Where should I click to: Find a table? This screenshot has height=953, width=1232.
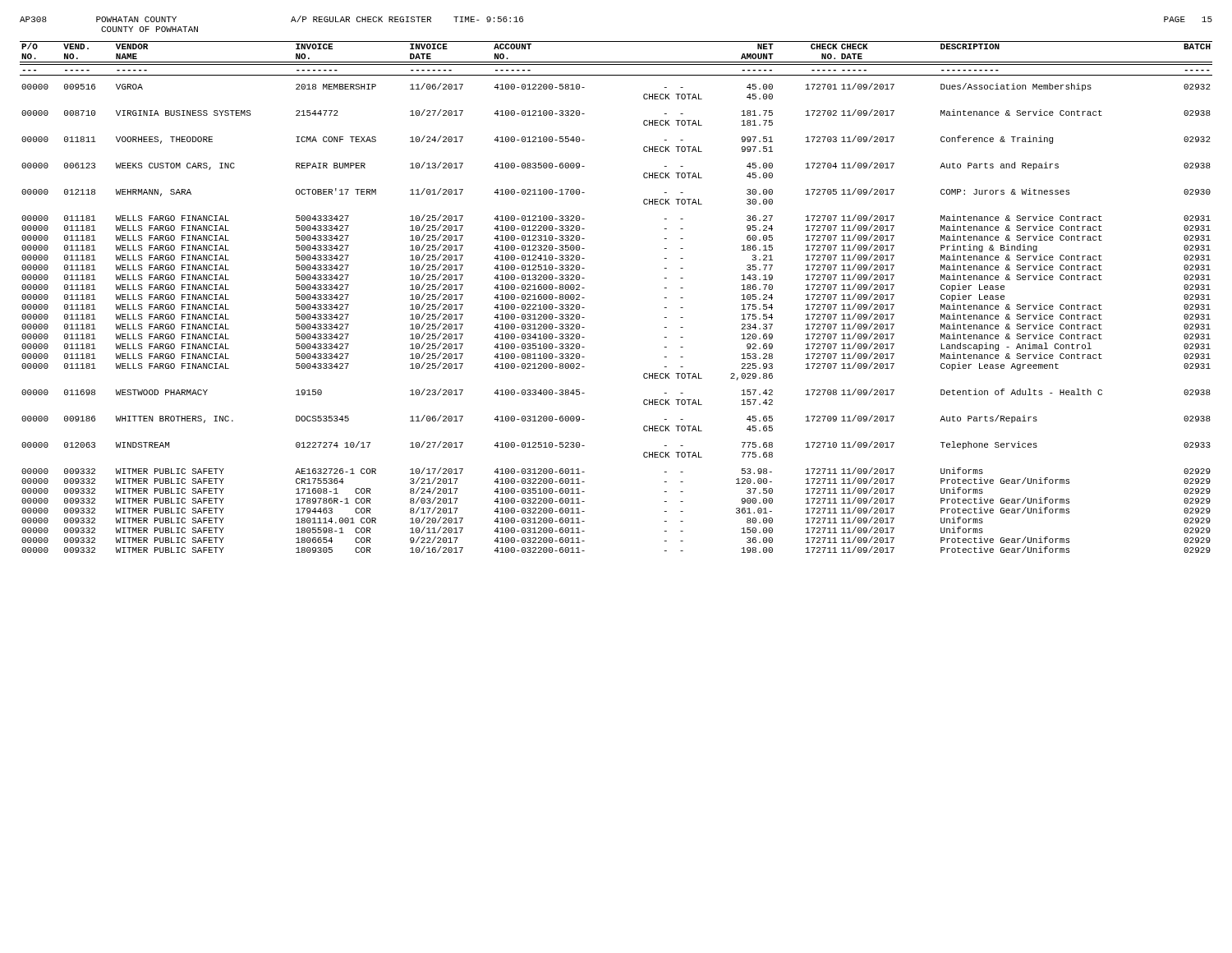(616, 298)
